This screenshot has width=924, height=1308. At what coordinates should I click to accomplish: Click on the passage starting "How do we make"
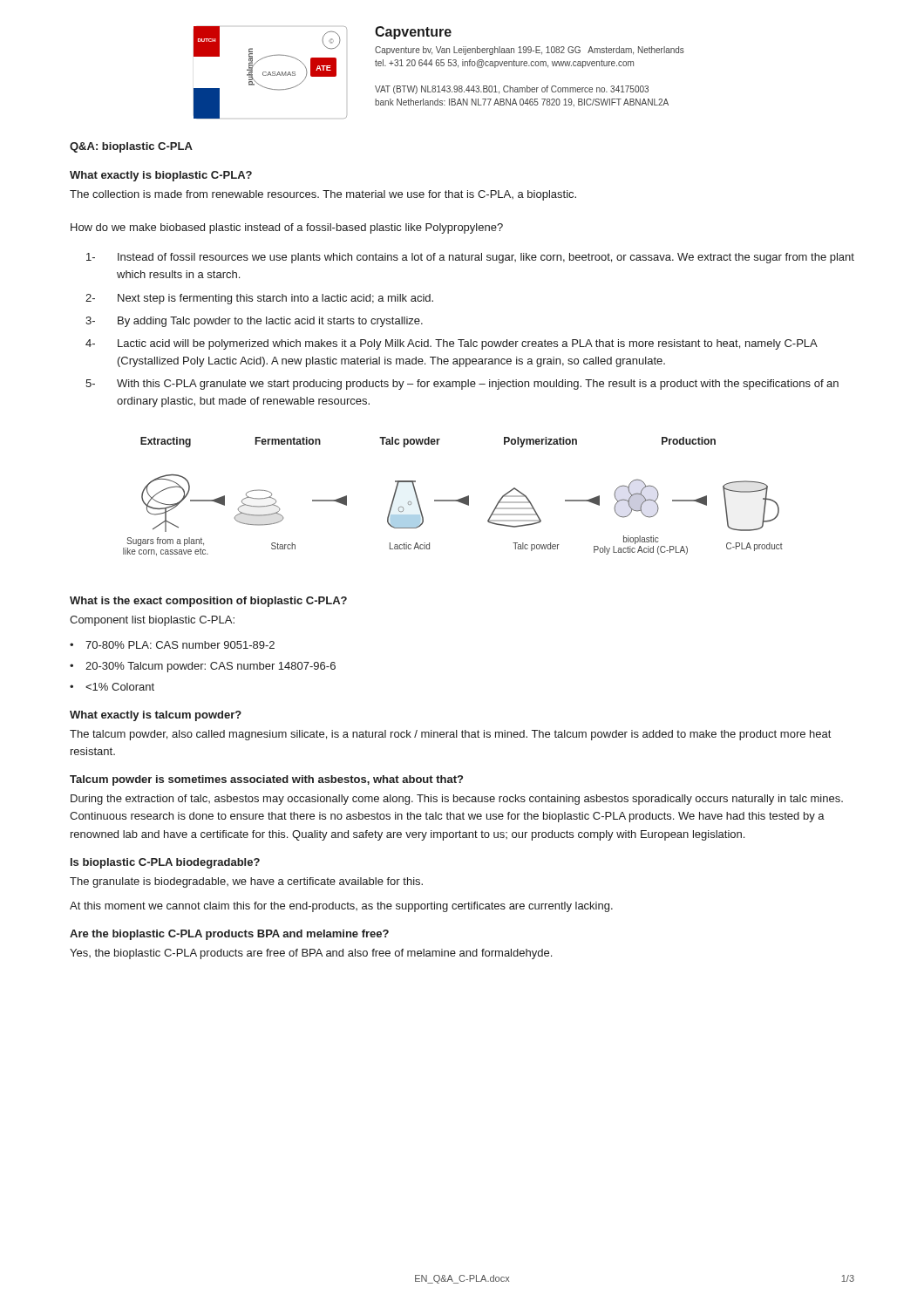(x=286, y=227)
